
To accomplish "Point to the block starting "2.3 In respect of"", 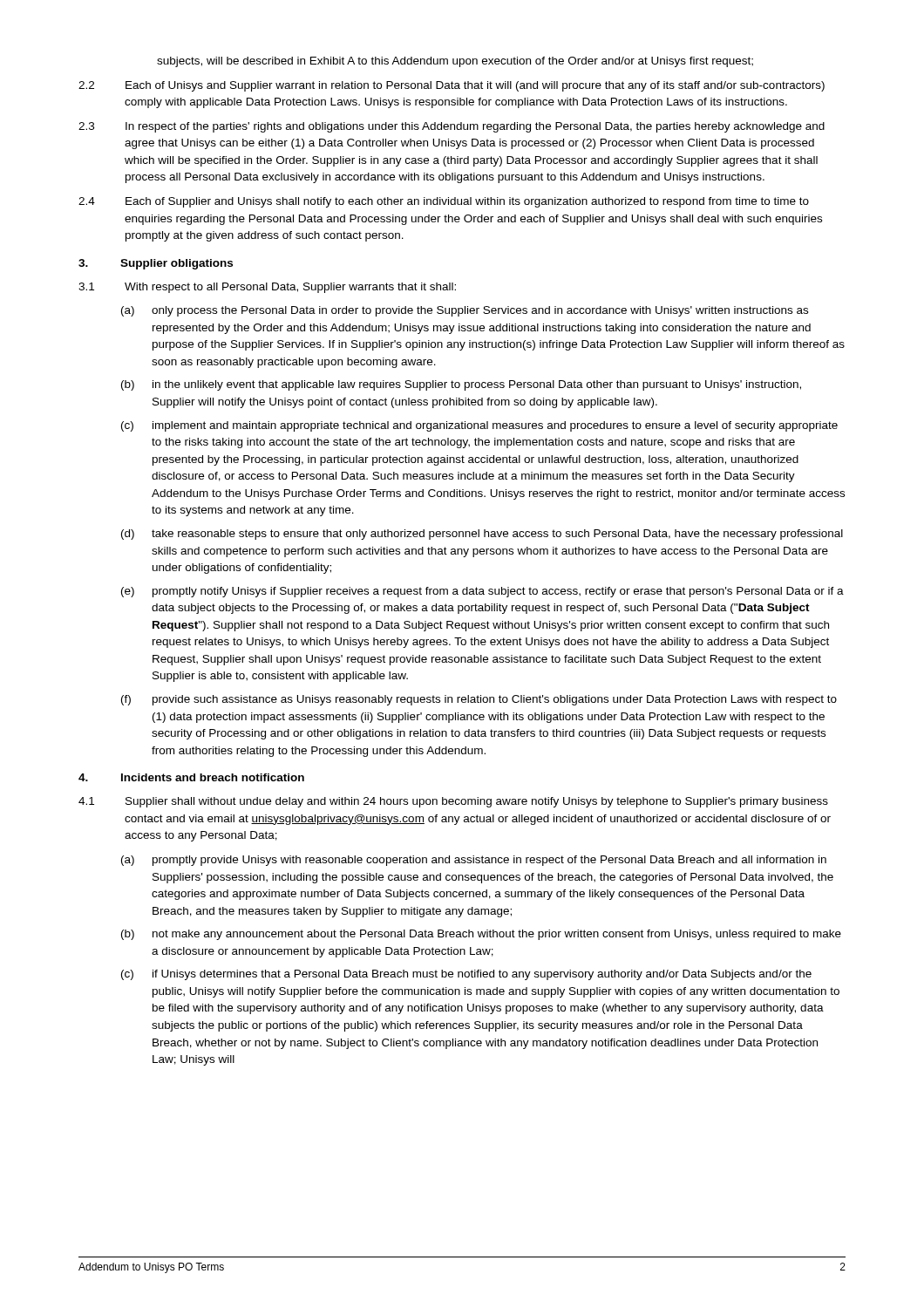I will tap(462, 152).
